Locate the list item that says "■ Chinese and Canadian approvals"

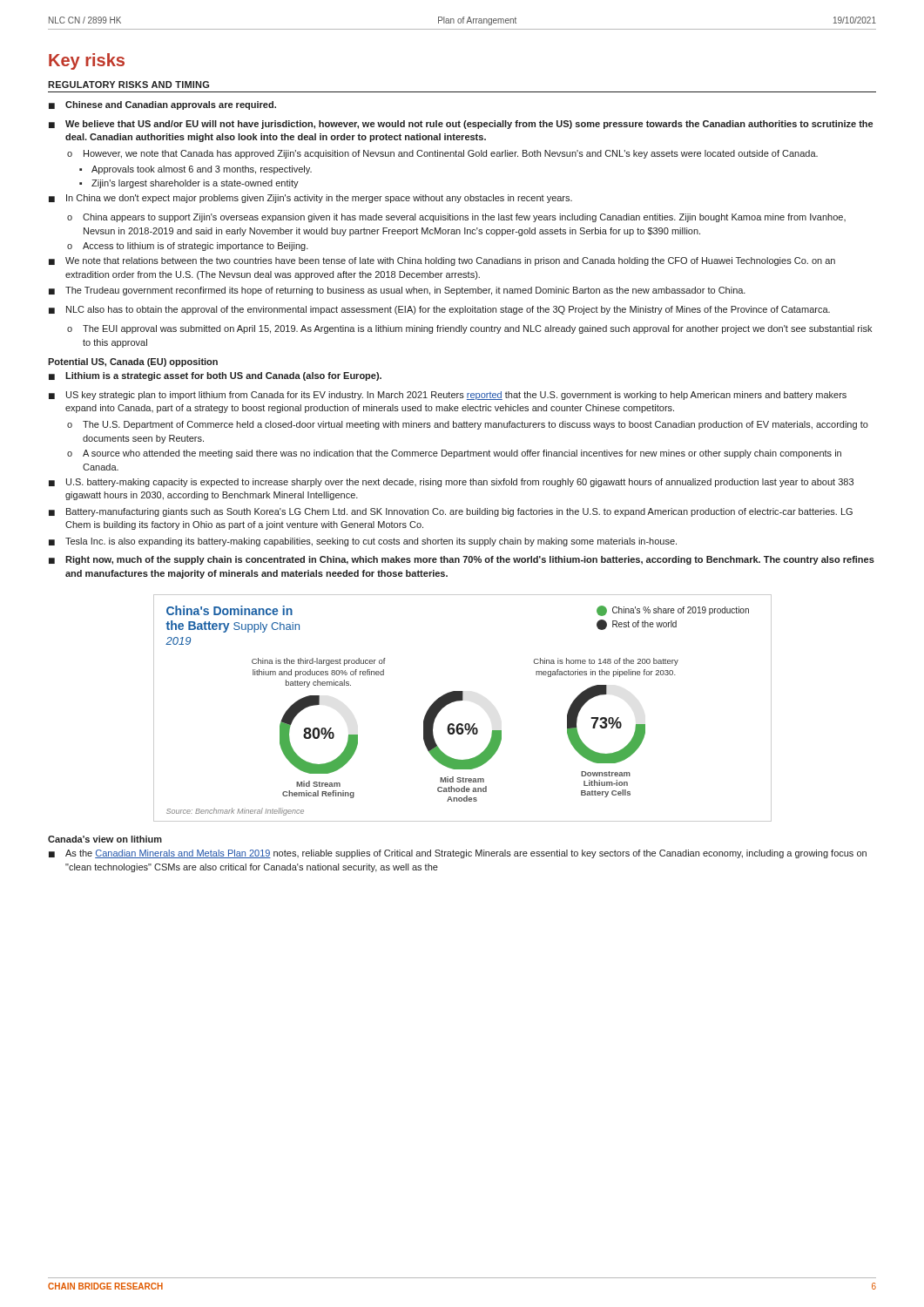click(x=162, y=107)
